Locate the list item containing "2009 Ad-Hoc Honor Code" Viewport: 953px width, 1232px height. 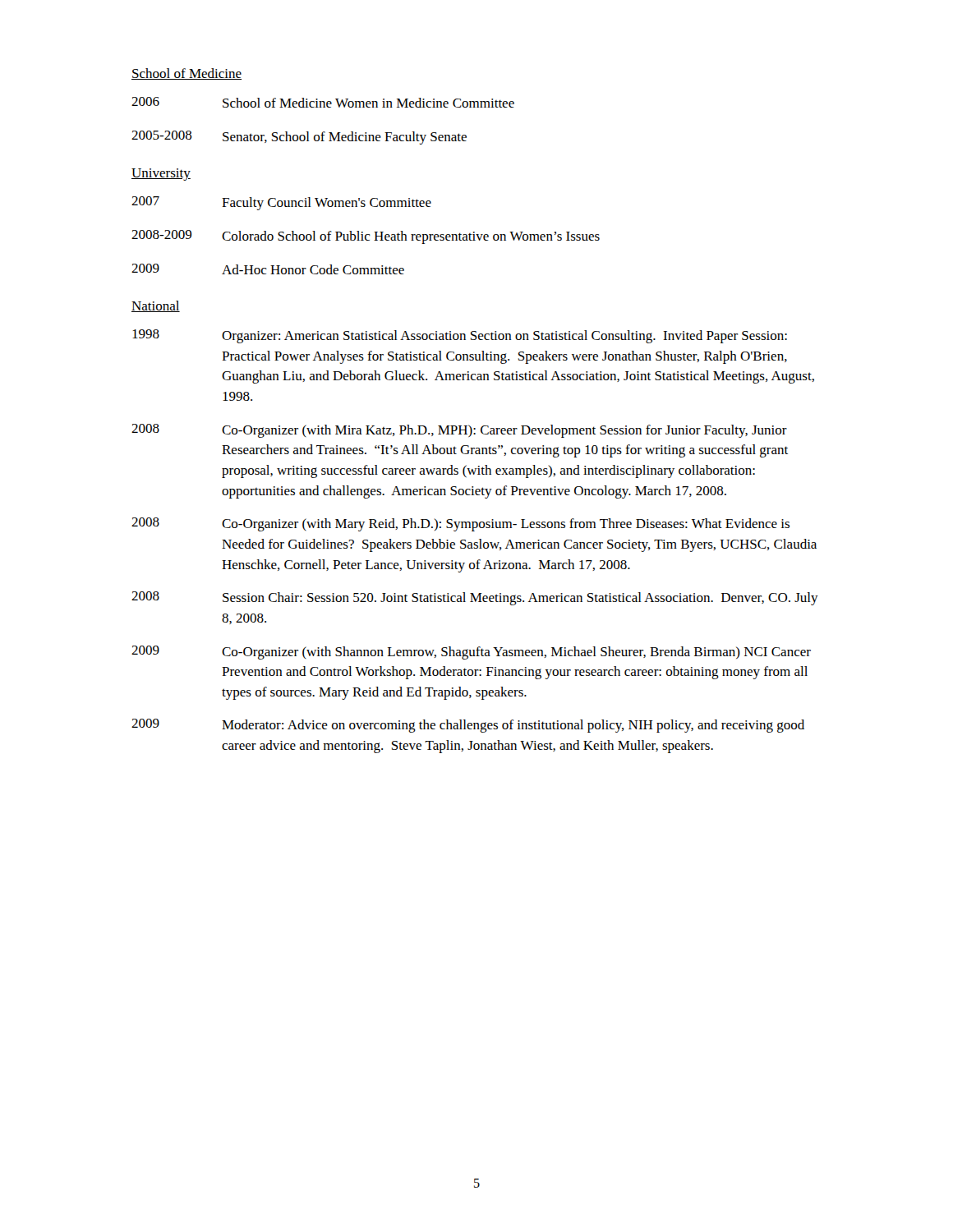tap(268, 269)
